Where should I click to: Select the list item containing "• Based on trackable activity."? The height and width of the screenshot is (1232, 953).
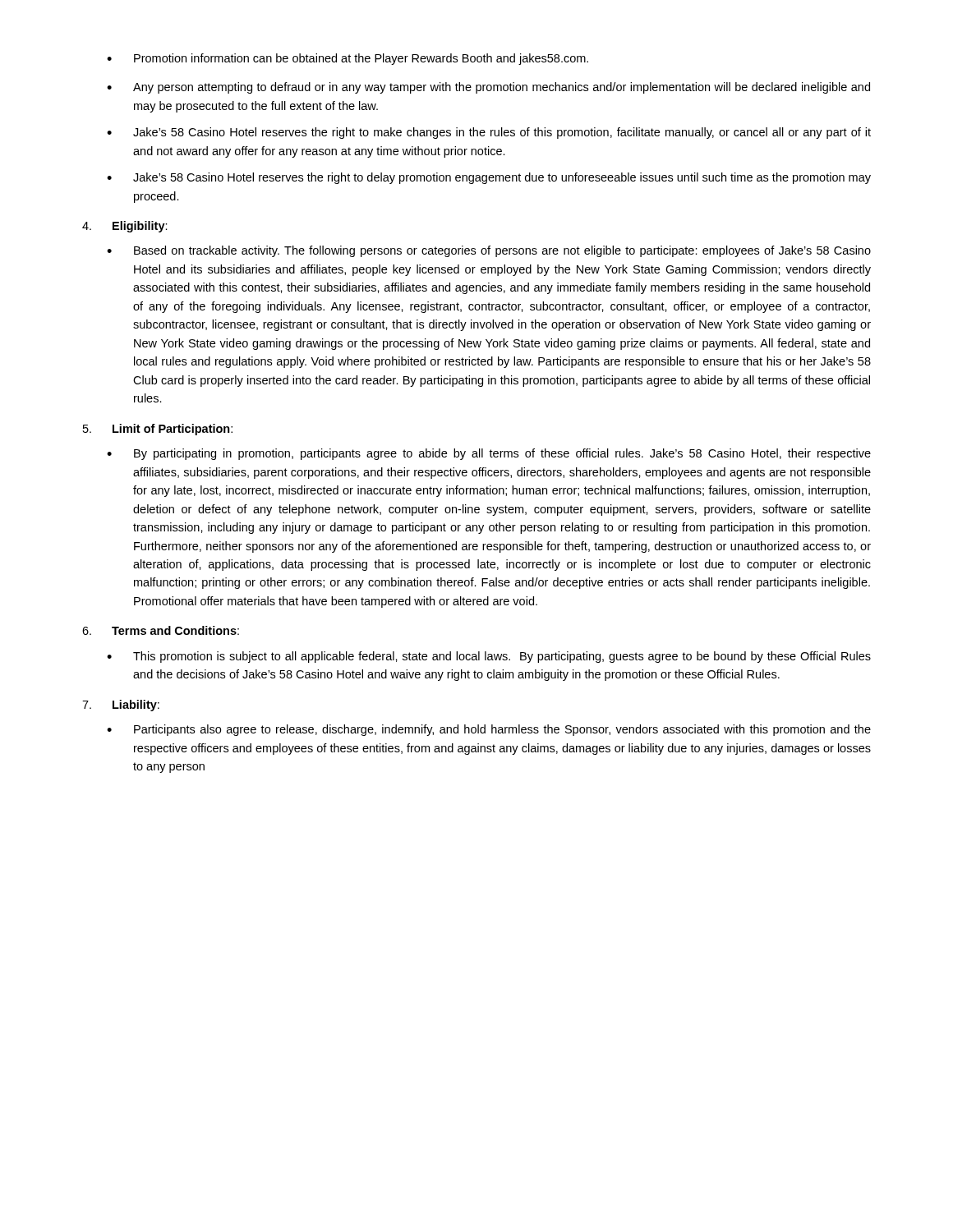(x=489, y=325)
